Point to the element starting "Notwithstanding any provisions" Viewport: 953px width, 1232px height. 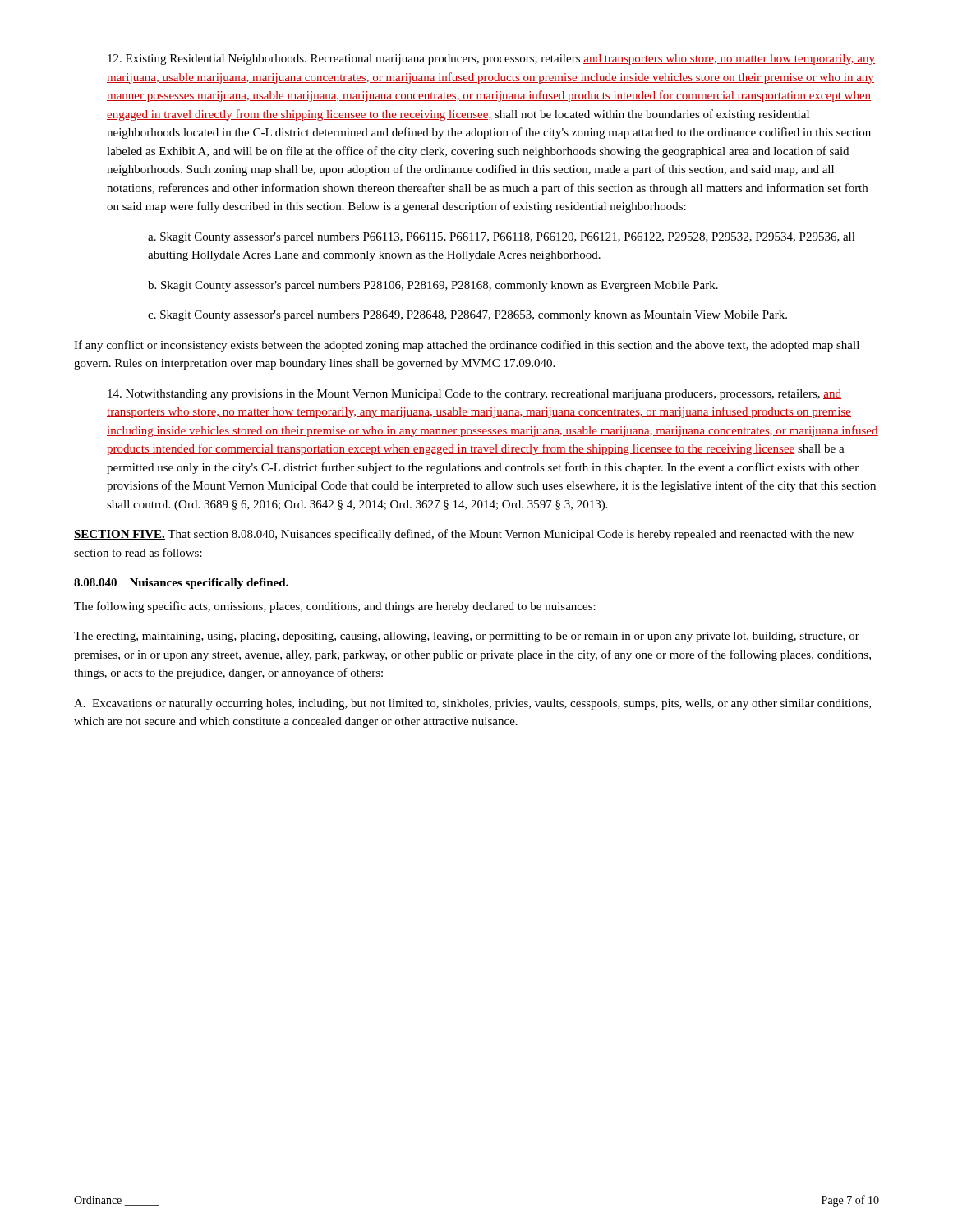pos(492,448)
